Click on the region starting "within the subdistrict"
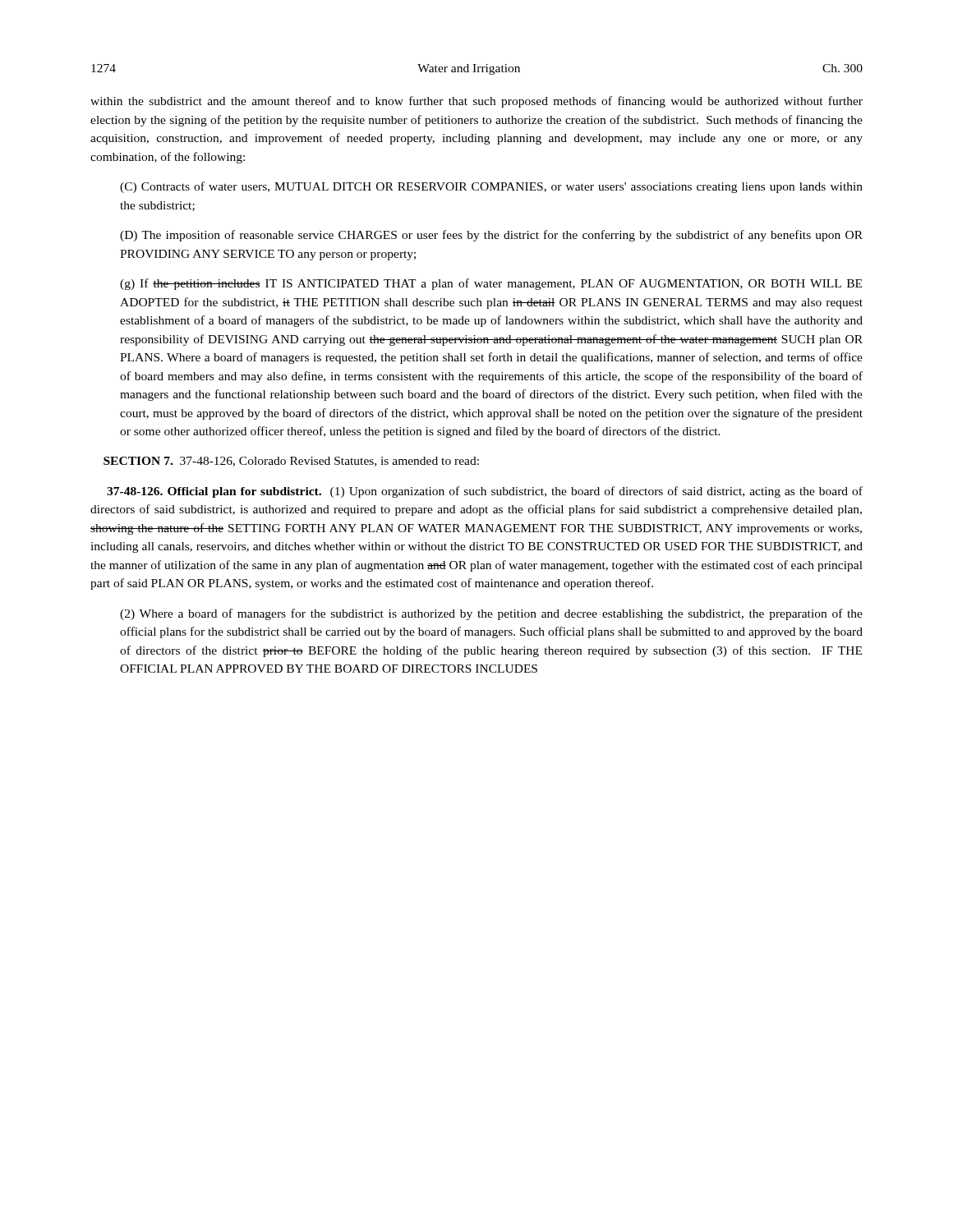953x1232 pixels. click(x=476, y=129)
